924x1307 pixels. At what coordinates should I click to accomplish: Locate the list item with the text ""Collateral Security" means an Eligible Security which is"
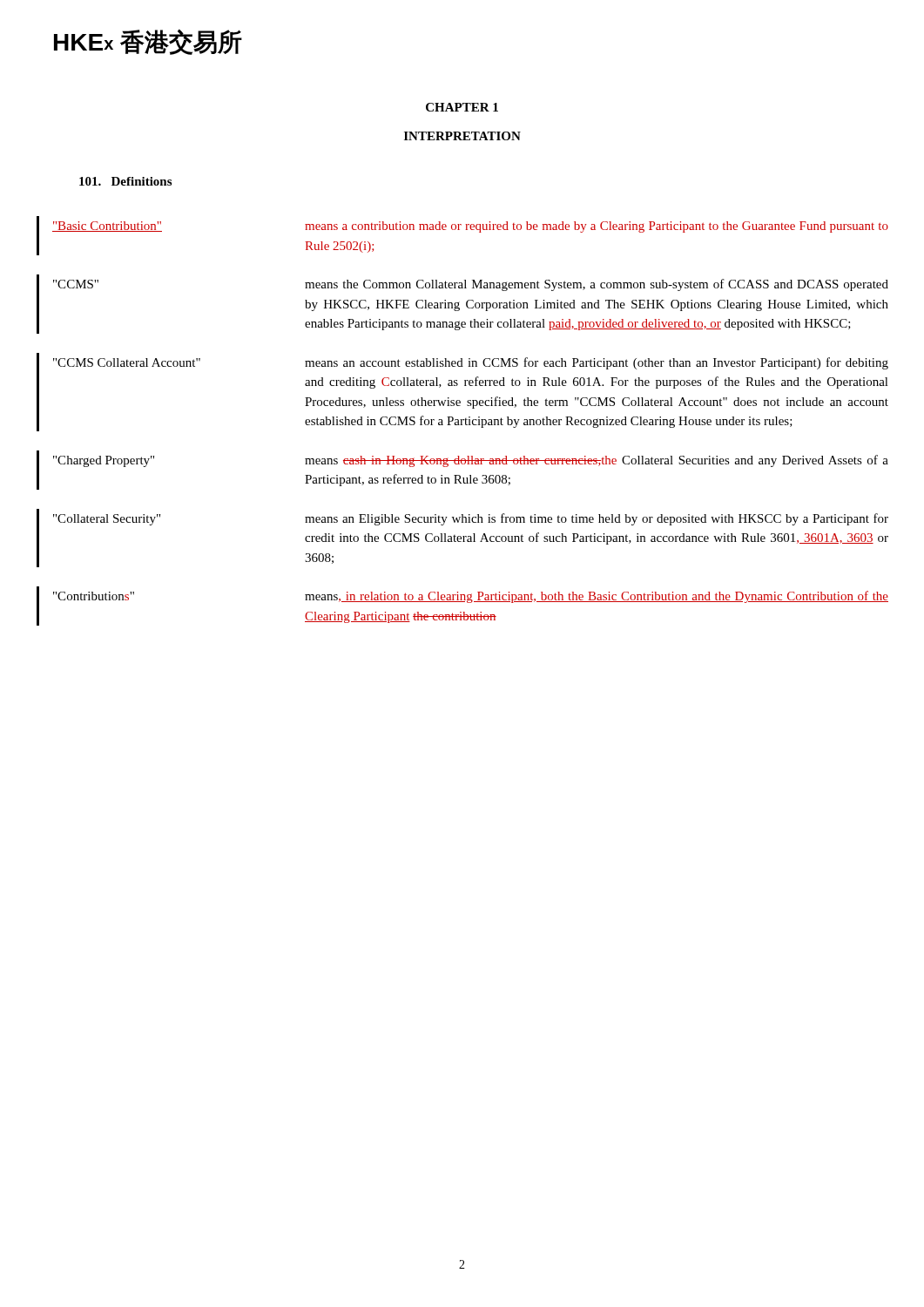point(470,538)
